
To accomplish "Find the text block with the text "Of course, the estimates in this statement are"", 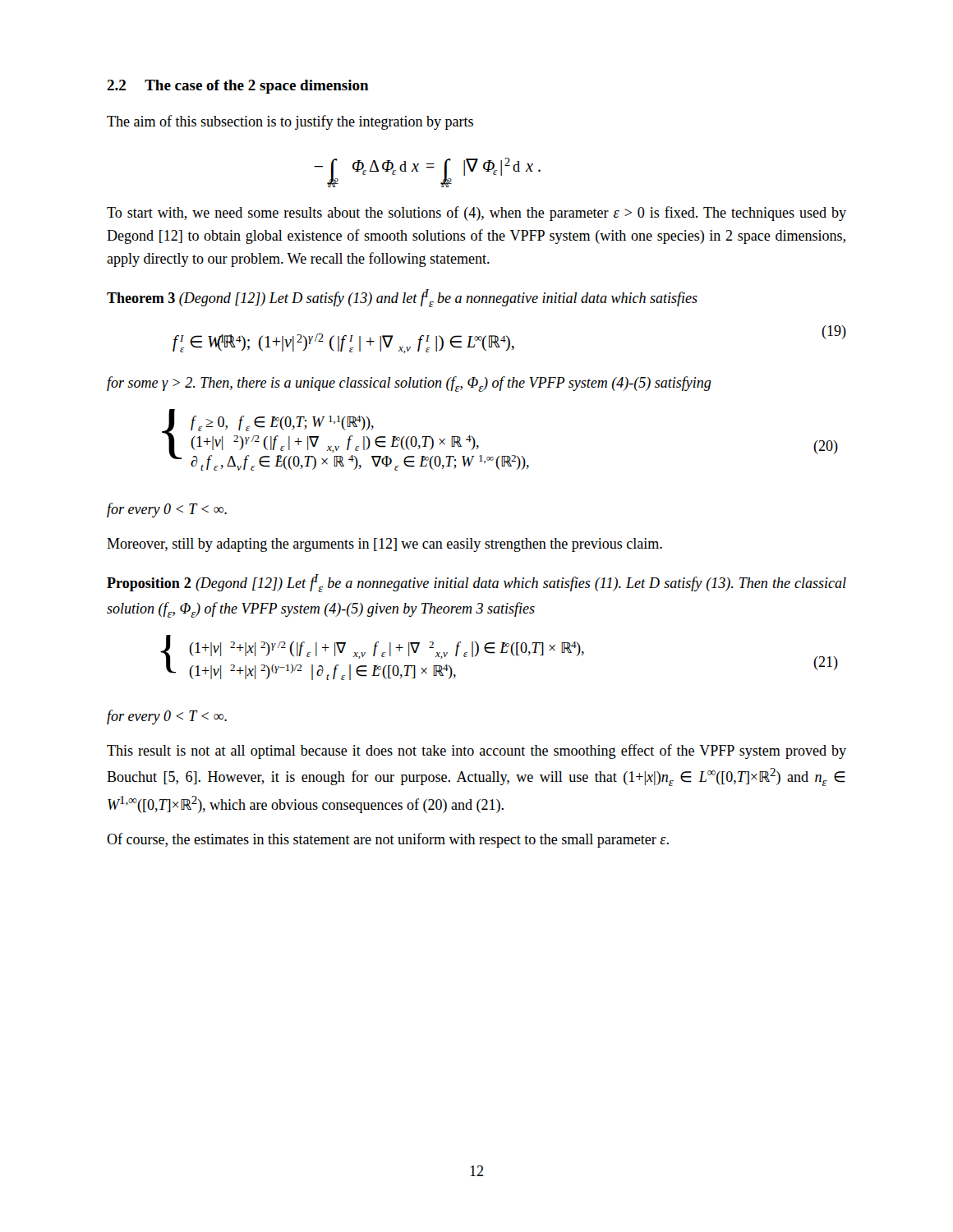I will point(388,840).
